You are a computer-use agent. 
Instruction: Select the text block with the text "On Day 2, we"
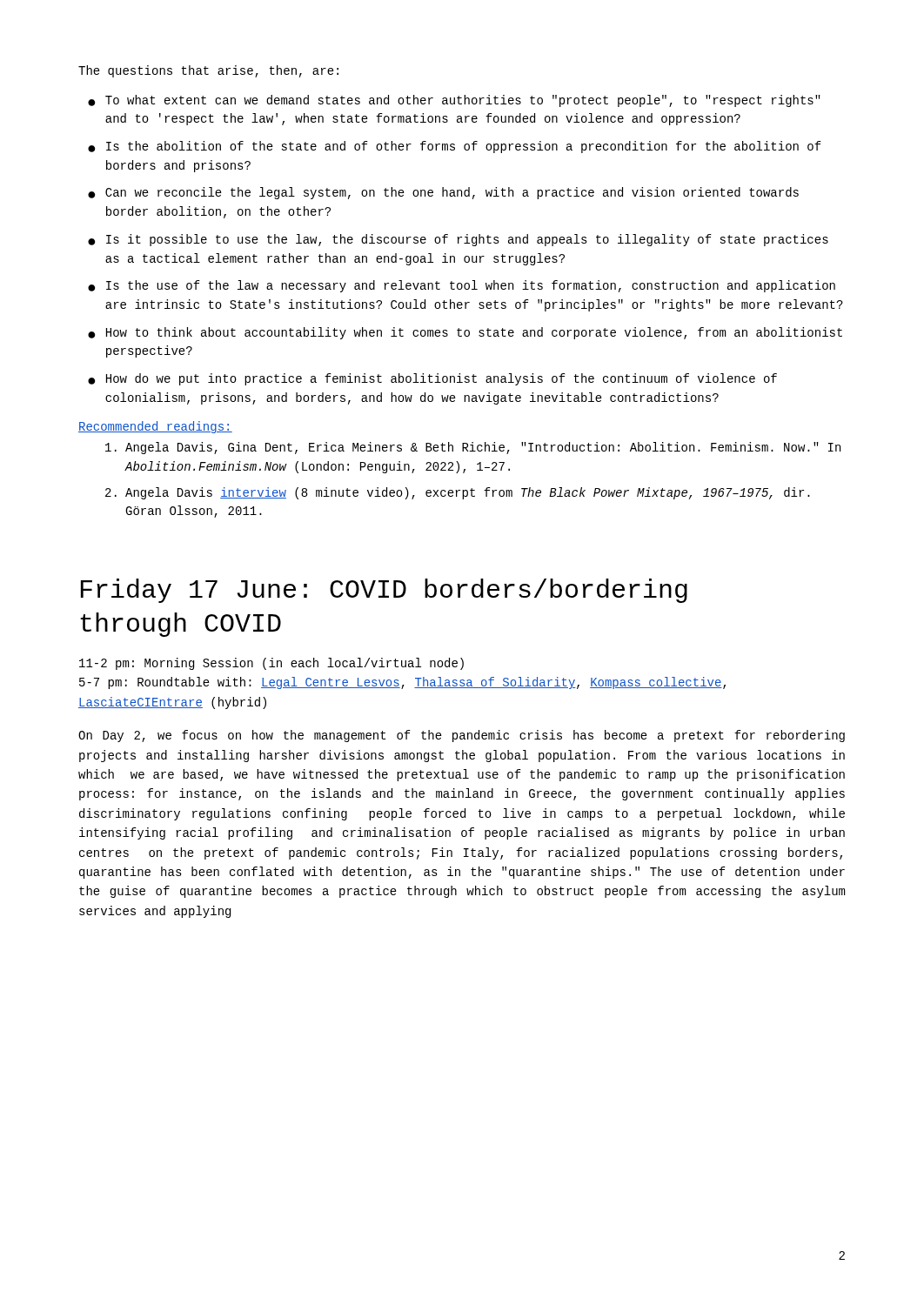462,824
